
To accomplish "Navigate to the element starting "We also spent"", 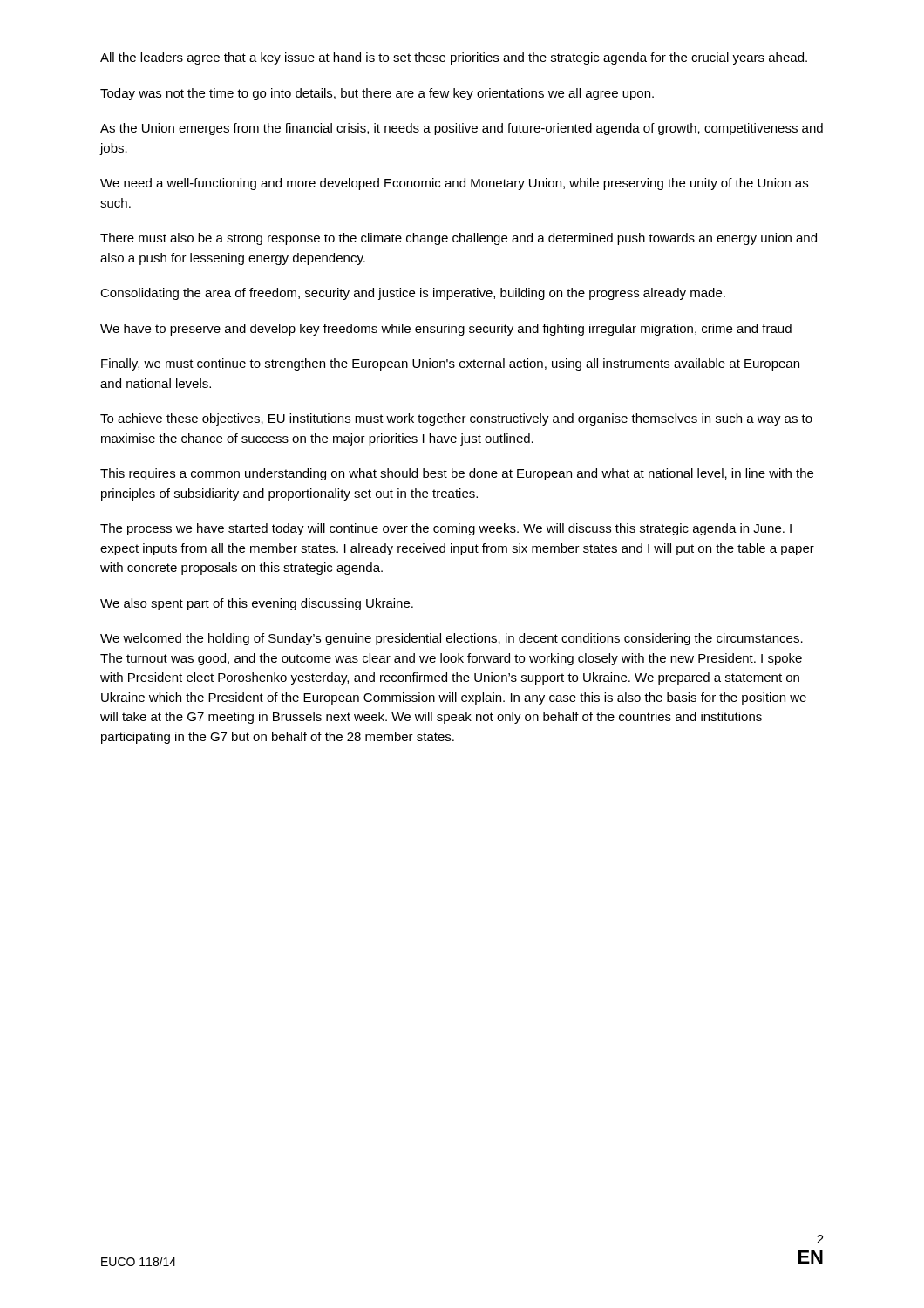I will [x=257, y=603].
